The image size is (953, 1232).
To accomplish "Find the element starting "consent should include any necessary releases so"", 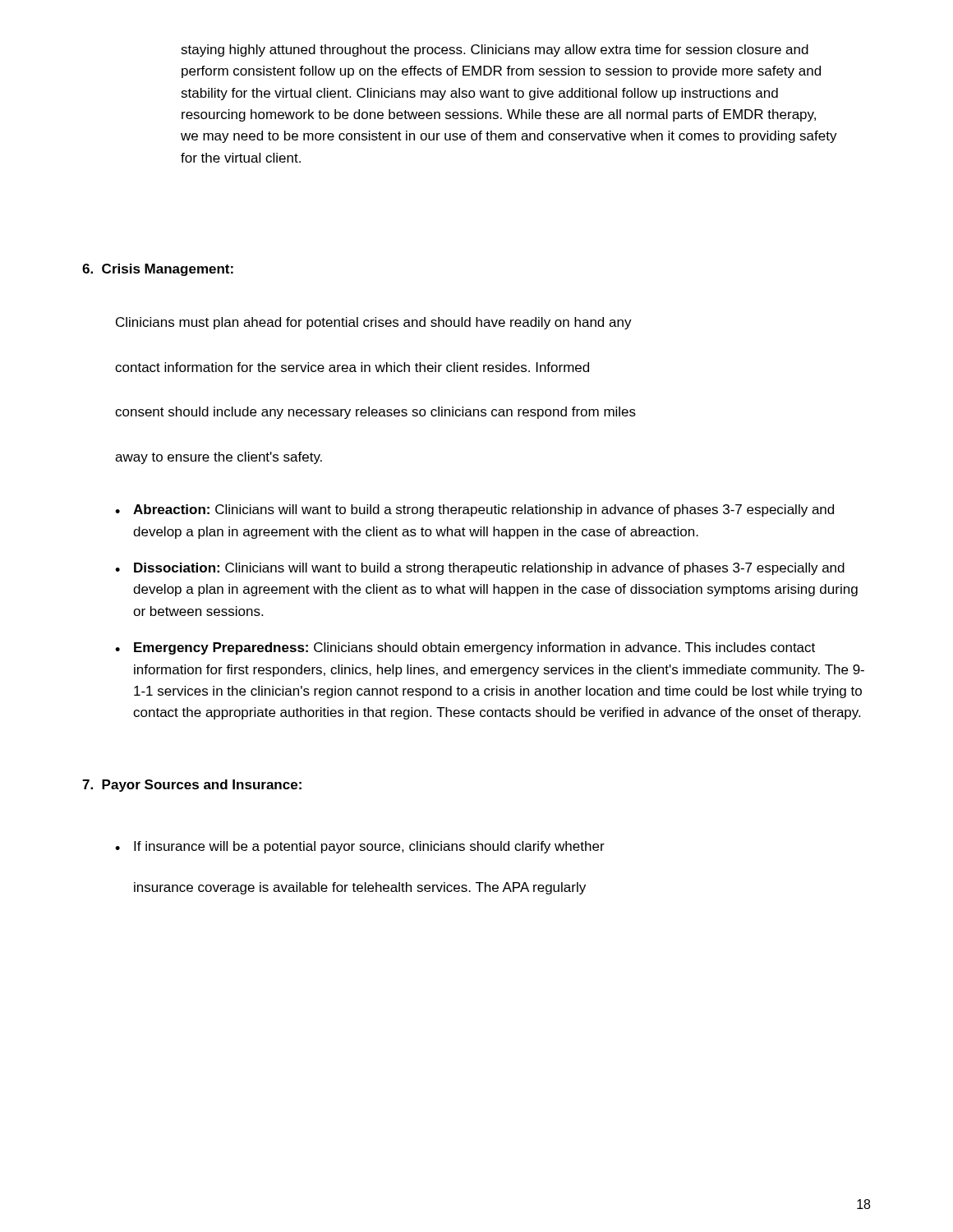I will click(x=375, y=412).
